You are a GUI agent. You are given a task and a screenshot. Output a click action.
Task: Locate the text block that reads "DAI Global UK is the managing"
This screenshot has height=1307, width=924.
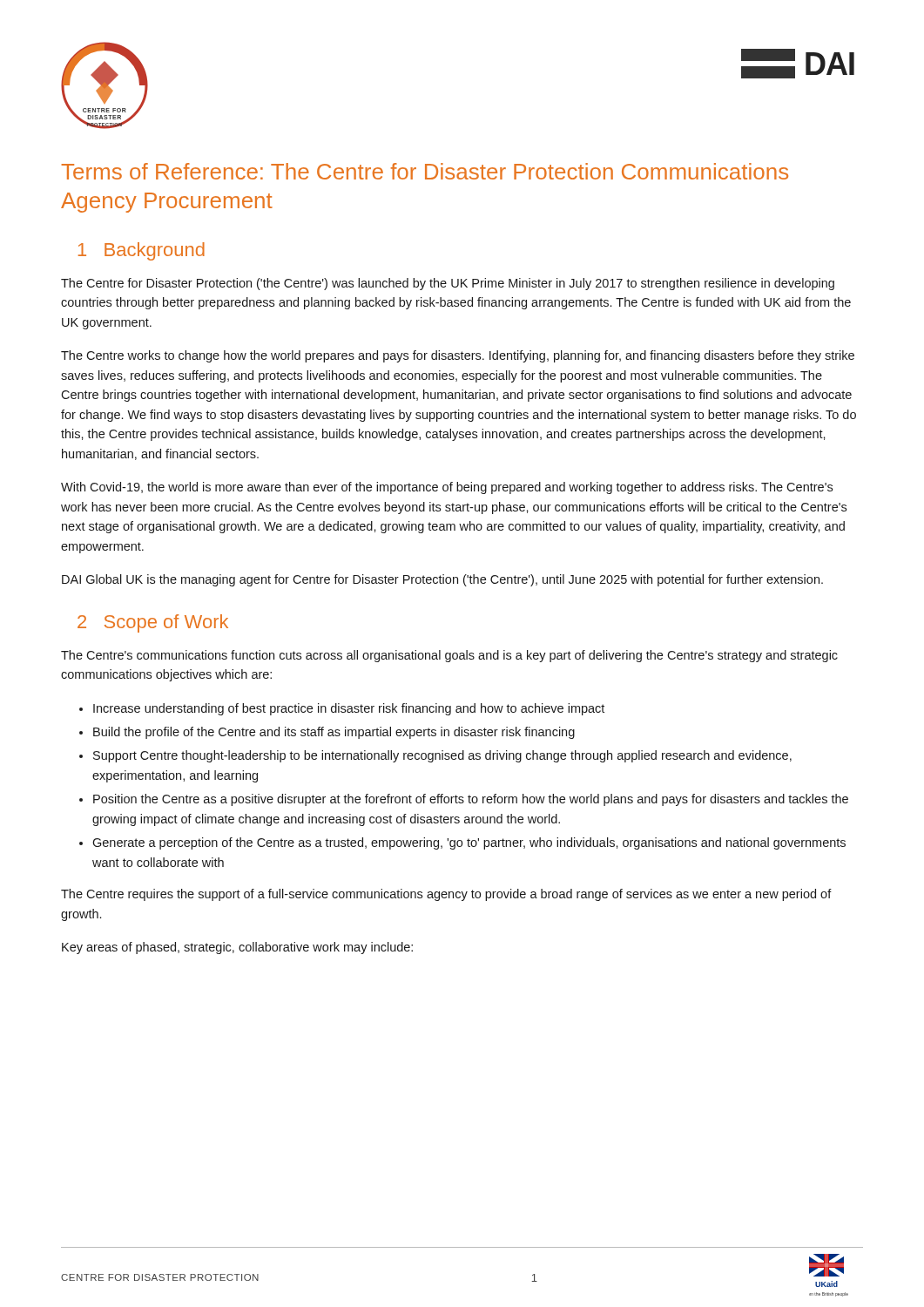point(462,580)
